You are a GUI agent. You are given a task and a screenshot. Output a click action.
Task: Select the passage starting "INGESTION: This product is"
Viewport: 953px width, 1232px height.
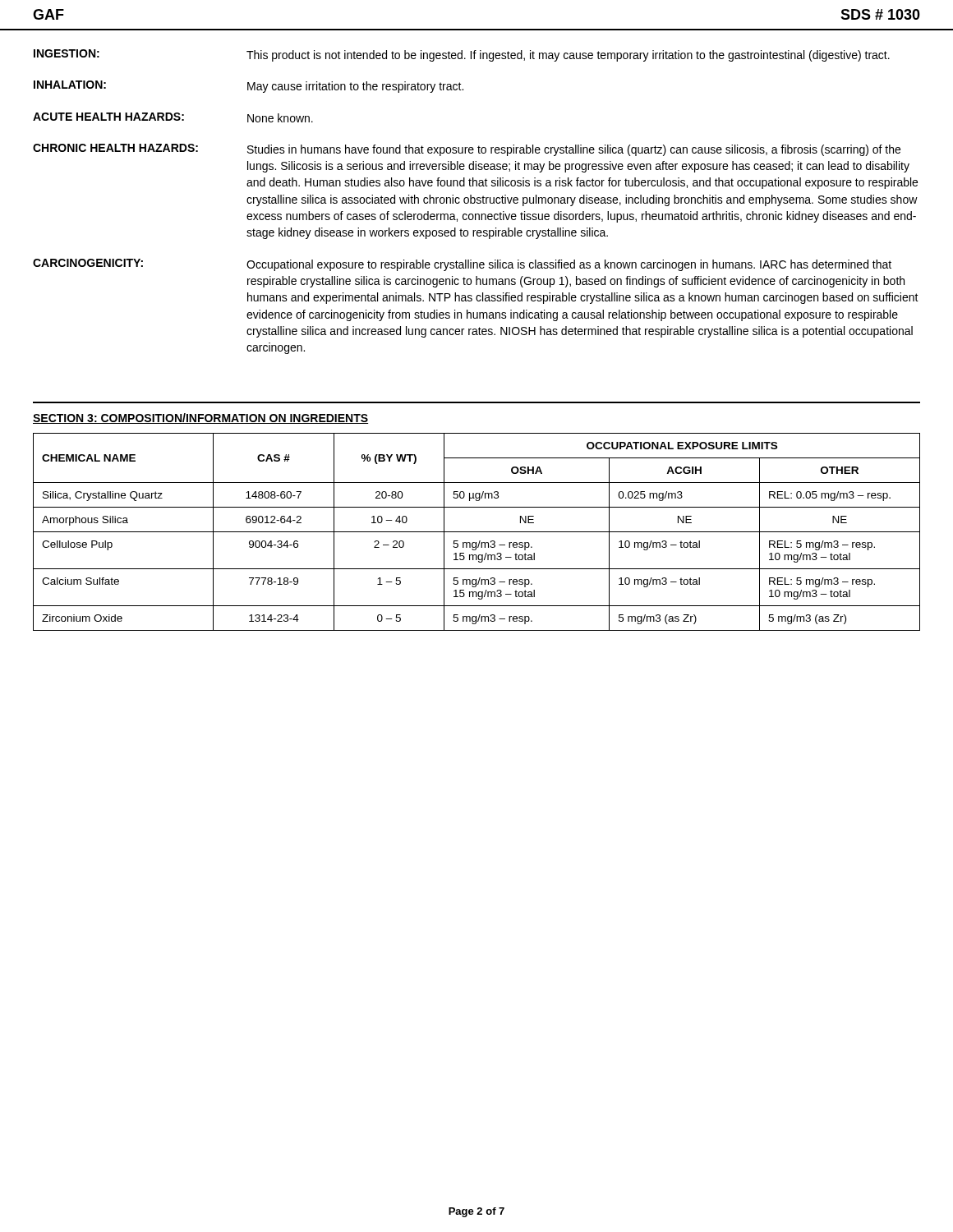(x=476, y=55)
